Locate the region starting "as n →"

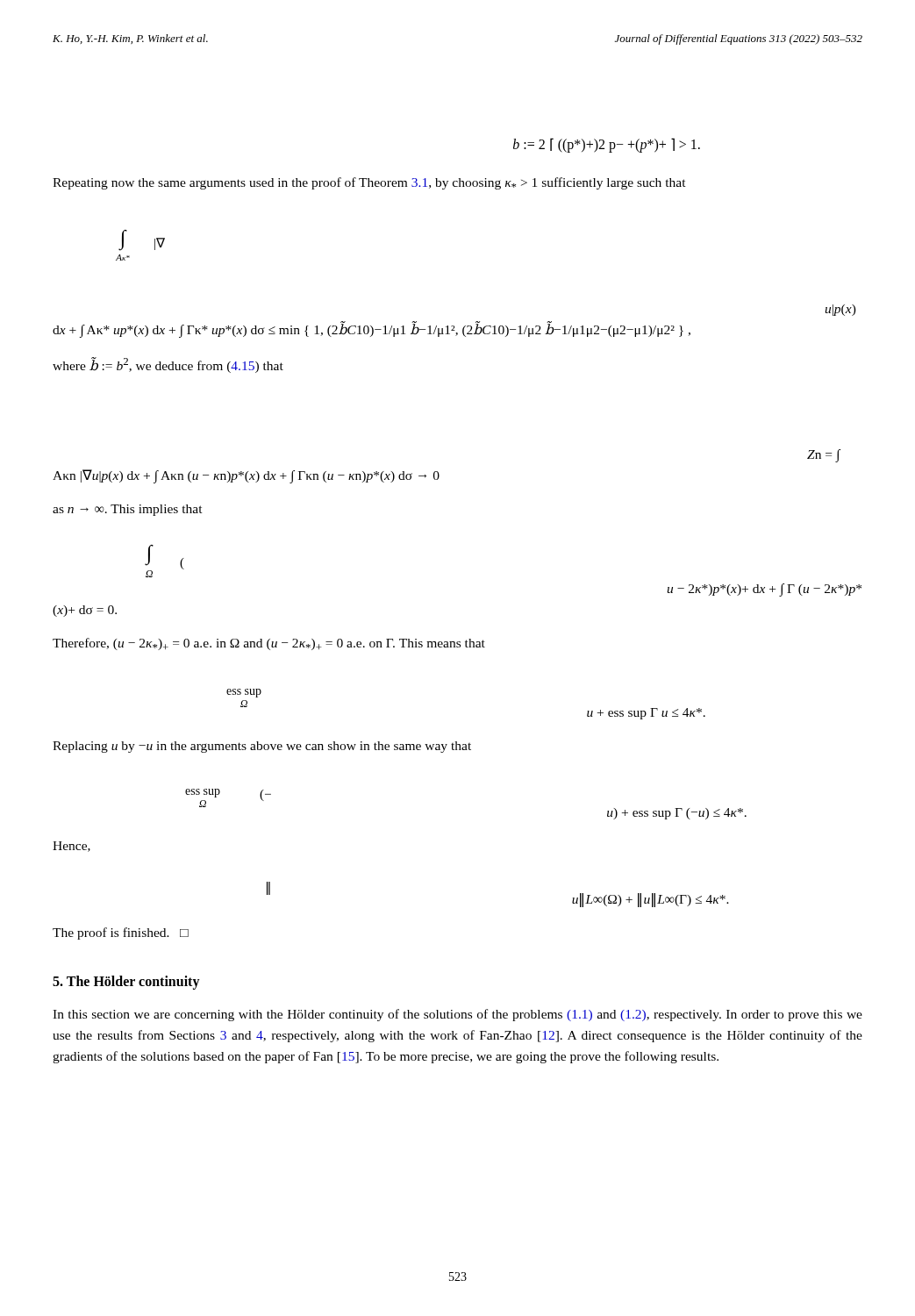tap(127, 509)
